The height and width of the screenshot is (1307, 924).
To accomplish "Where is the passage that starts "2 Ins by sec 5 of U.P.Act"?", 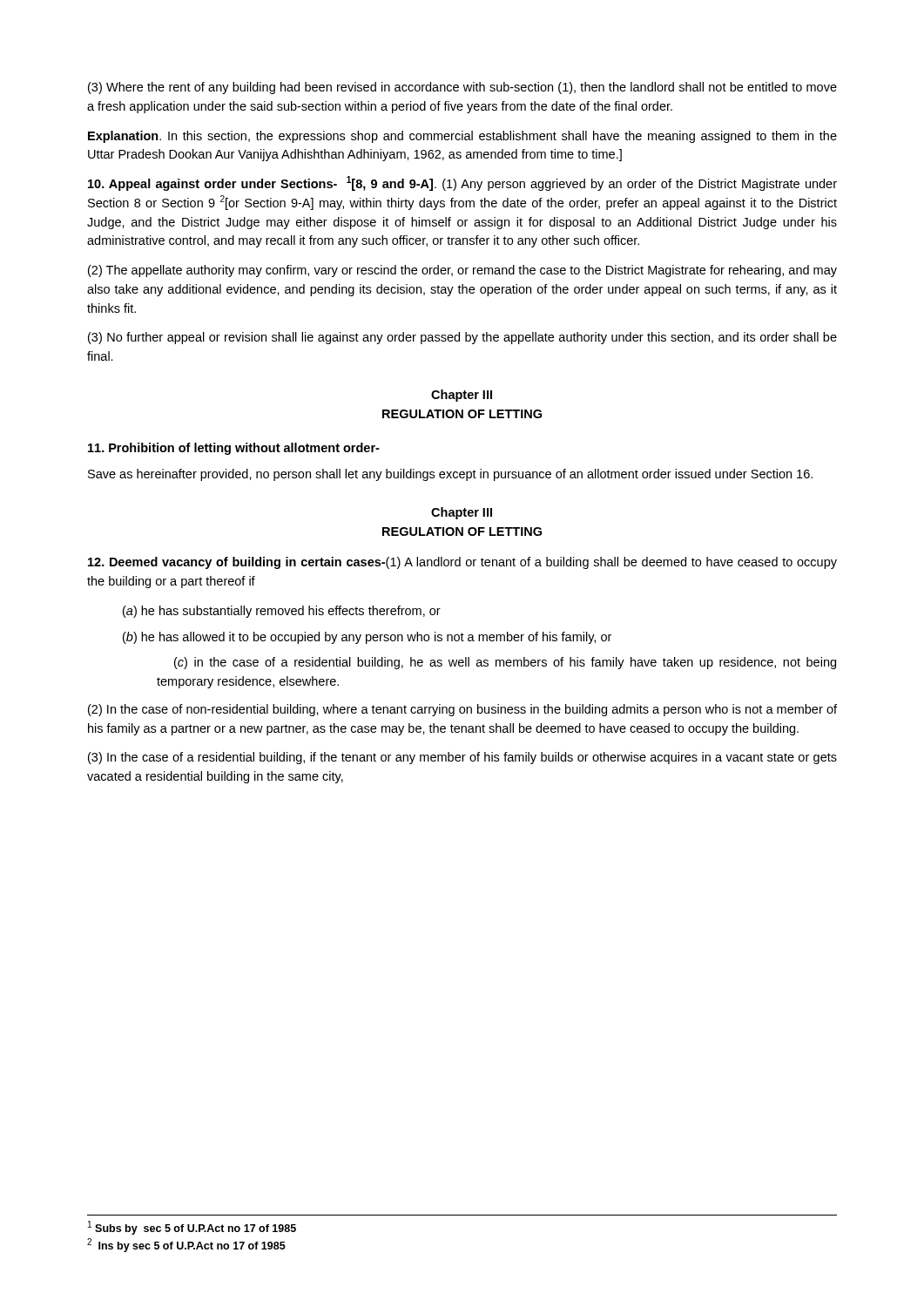I will point(186,1245).
